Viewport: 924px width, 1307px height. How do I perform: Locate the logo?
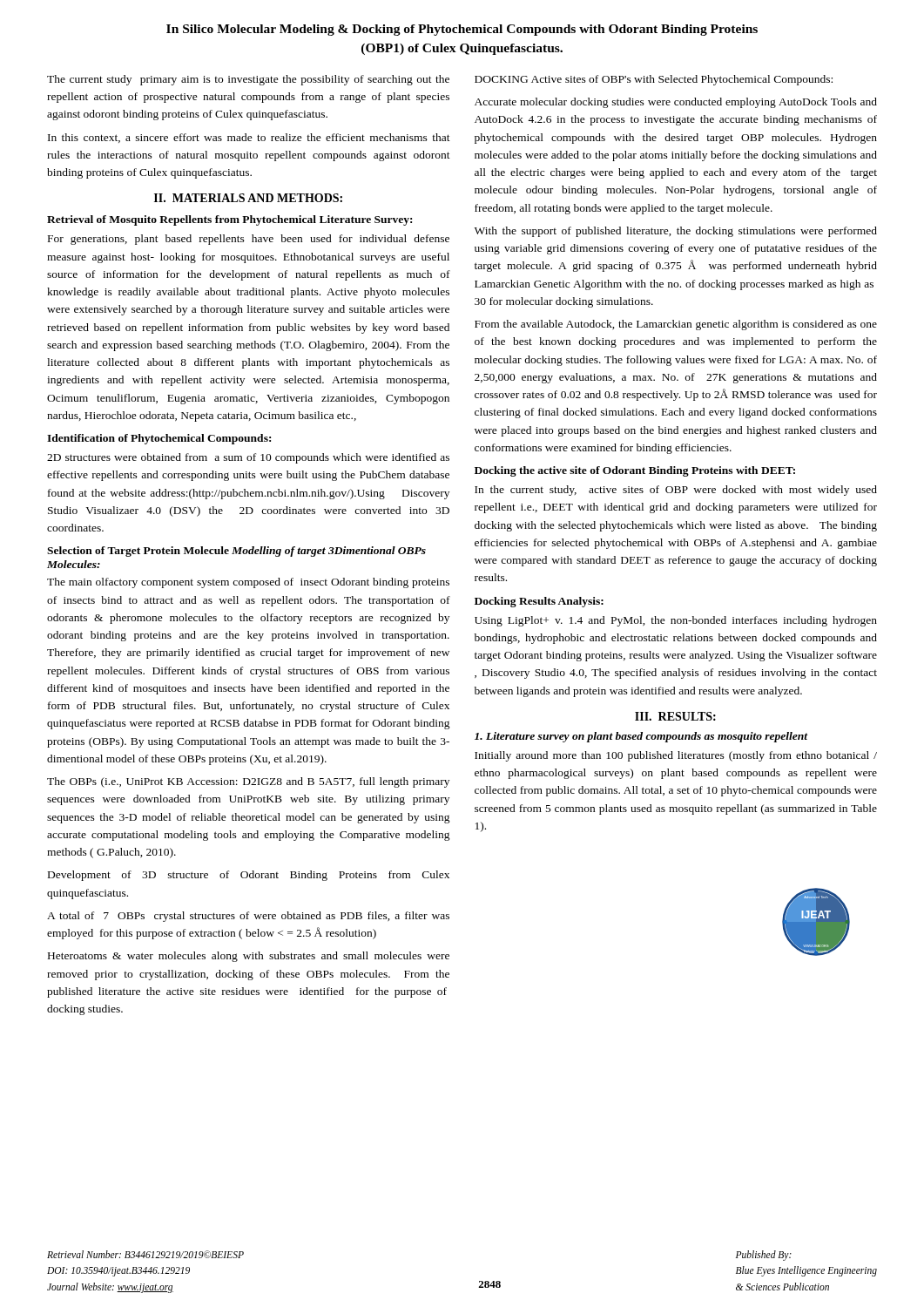(671, 922)
